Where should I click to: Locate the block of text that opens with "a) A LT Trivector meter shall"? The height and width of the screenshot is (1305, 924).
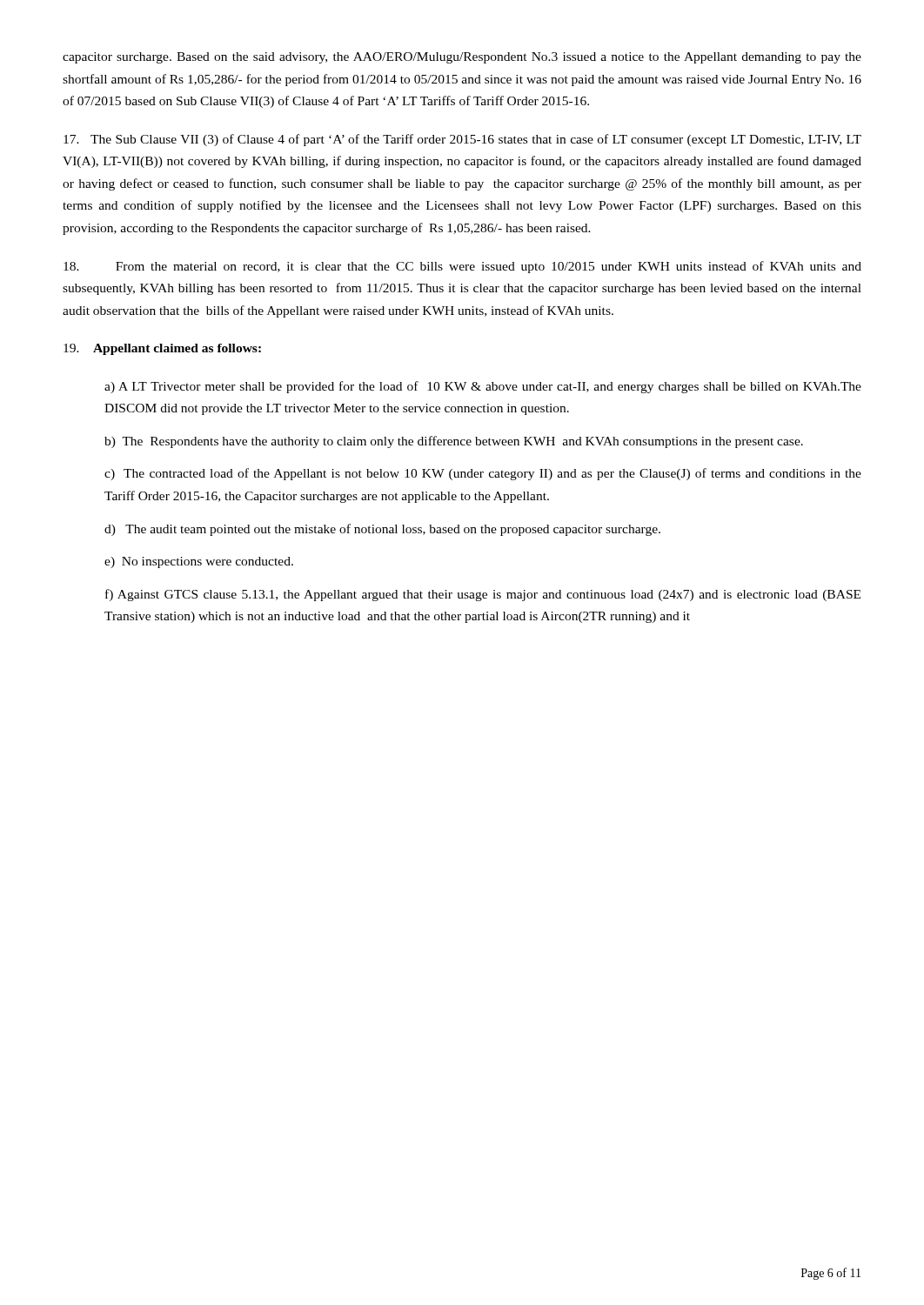click(x=483, y=397)
